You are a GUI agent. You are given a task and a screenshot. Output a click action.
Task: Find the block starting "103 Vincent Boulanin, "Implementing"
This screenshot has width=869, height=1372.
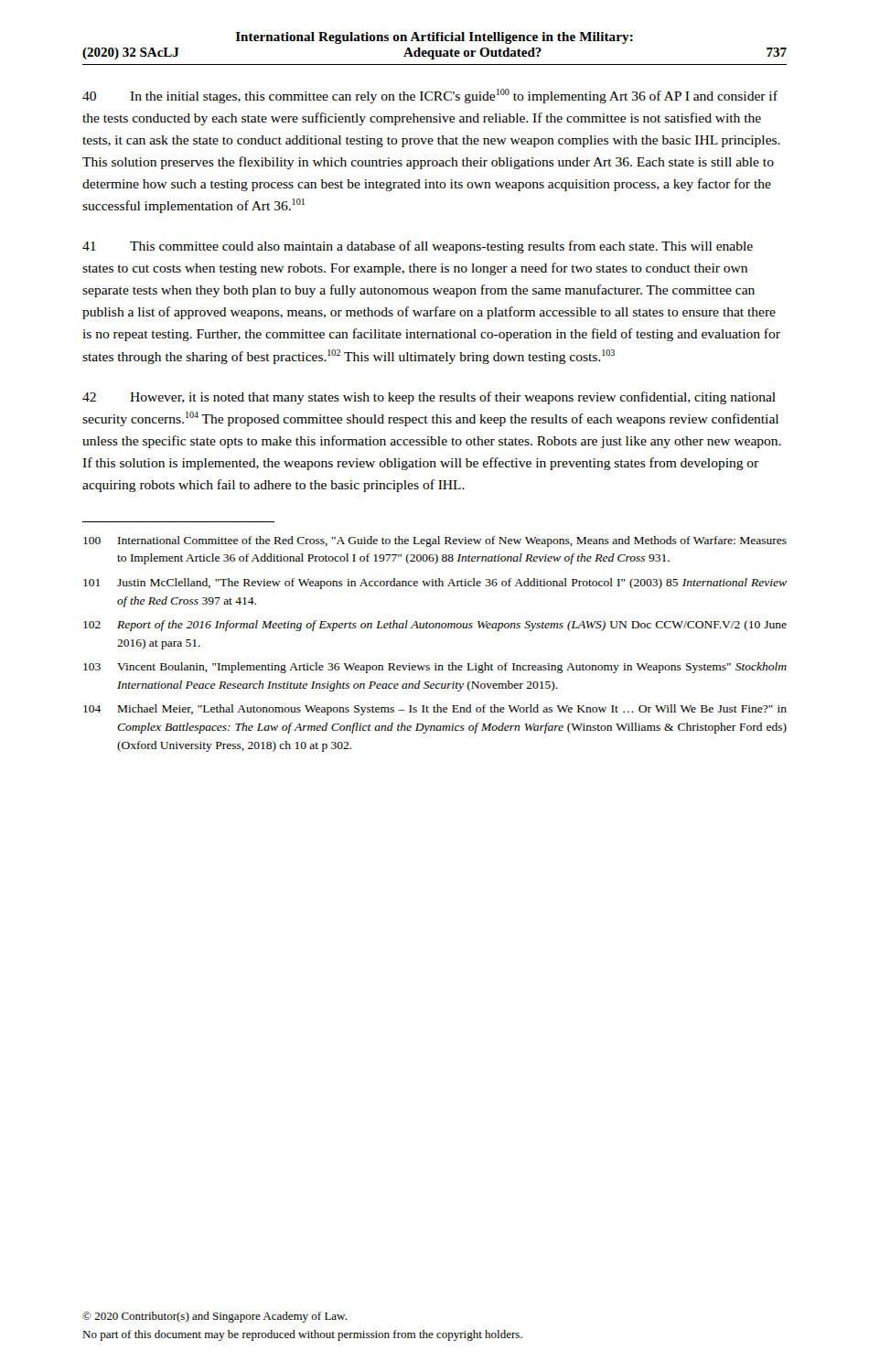(x=434, y=676)
